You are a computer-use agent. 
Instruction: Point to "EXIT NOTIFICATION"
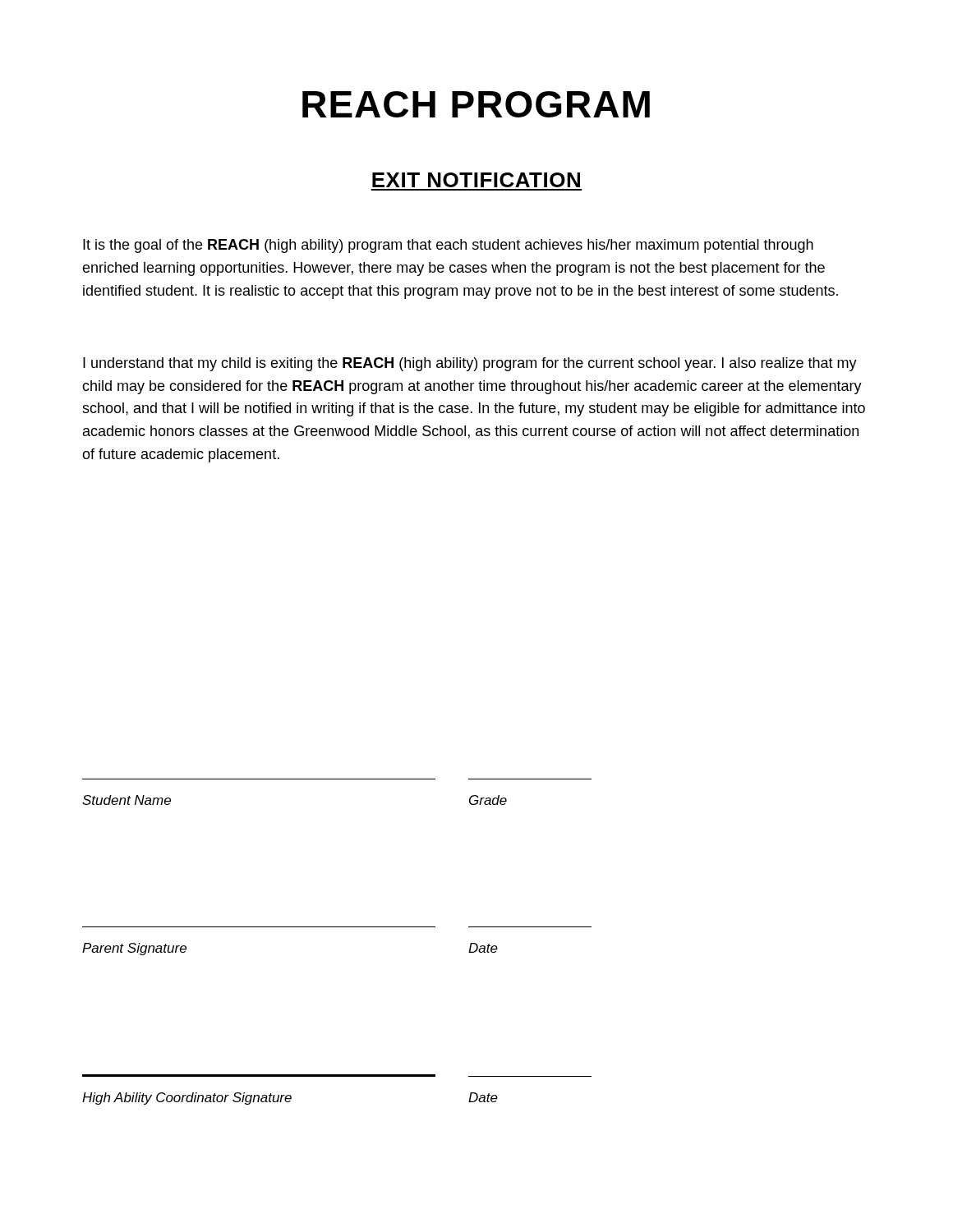point(476,180)
